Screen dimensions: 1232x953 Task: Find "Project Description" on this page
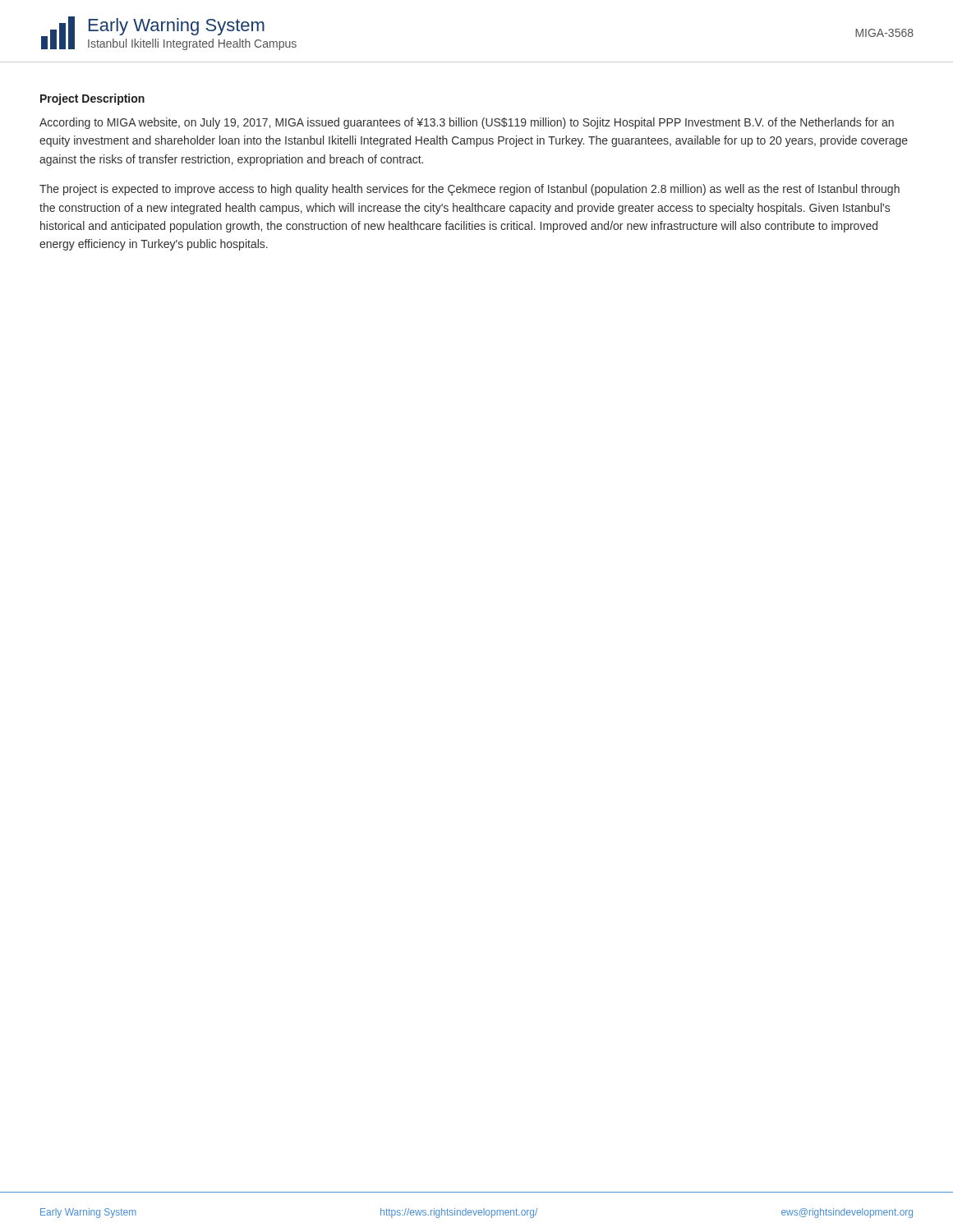[92, 99]
